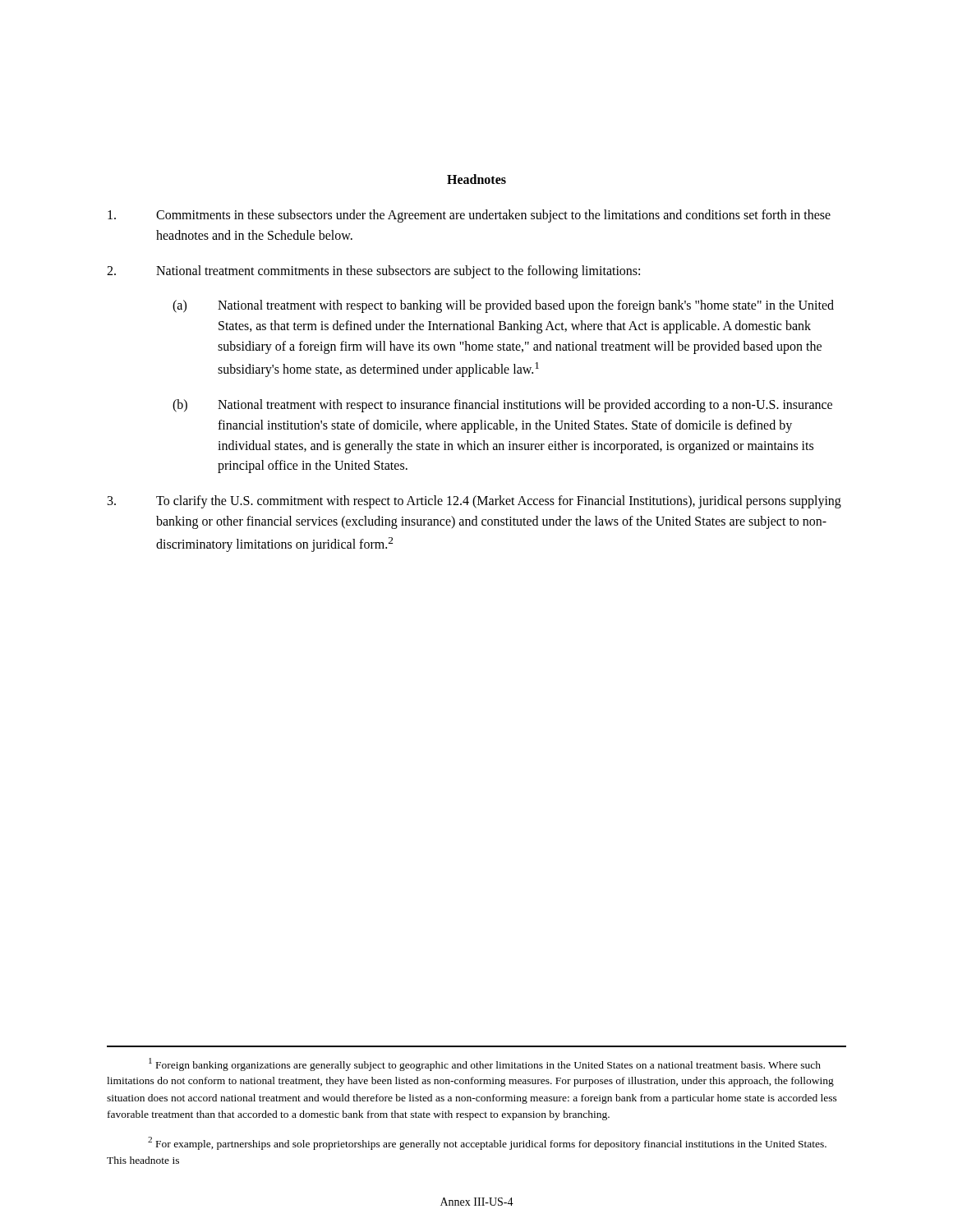Locate the block of text that opens with "(a) National treatment"
The image size is (953, 1232).
point(509,338)
